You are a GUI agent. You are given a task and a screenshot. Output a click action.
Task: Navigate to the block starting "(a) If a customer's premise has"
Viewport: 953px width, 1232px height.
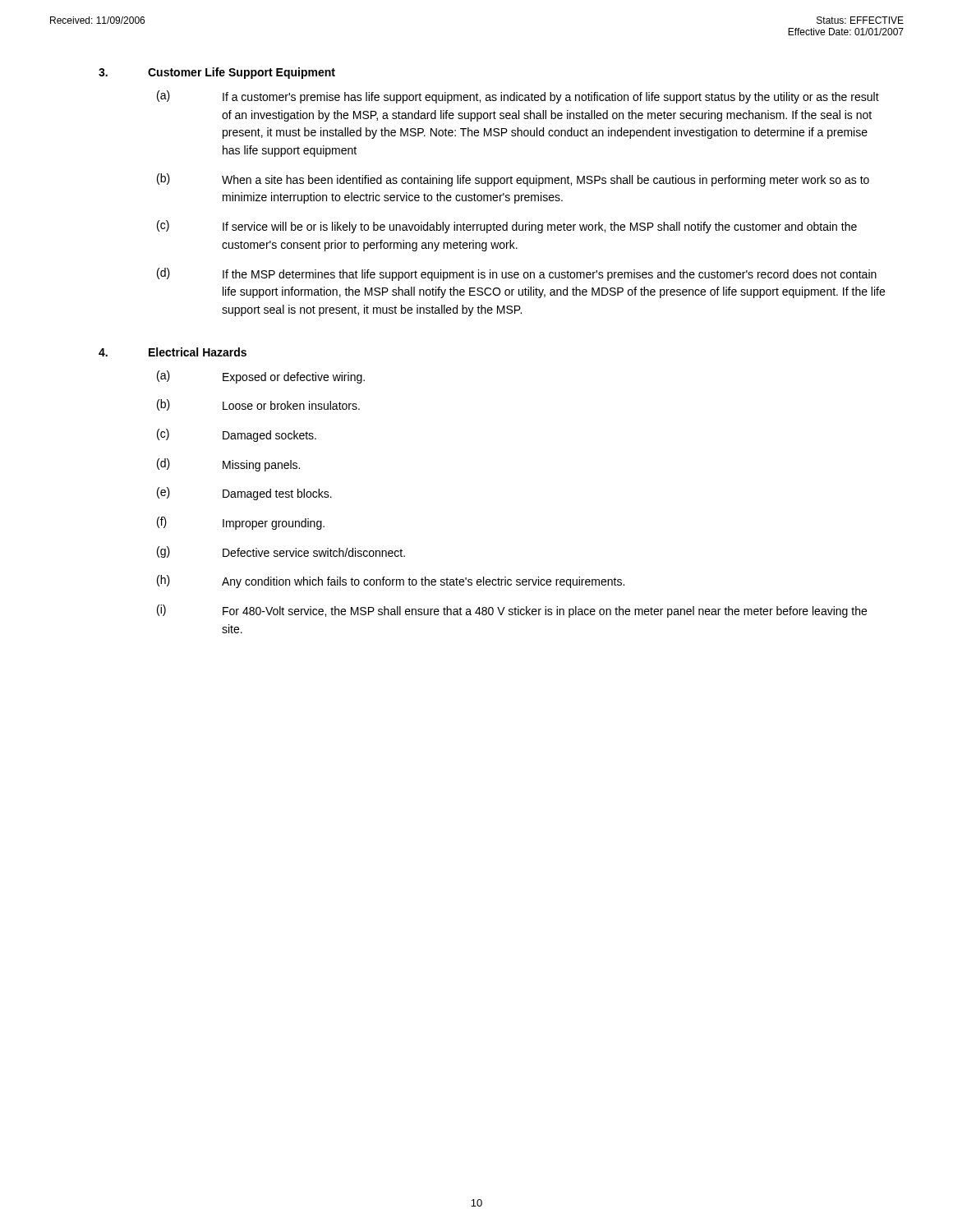tap(518, 124)
